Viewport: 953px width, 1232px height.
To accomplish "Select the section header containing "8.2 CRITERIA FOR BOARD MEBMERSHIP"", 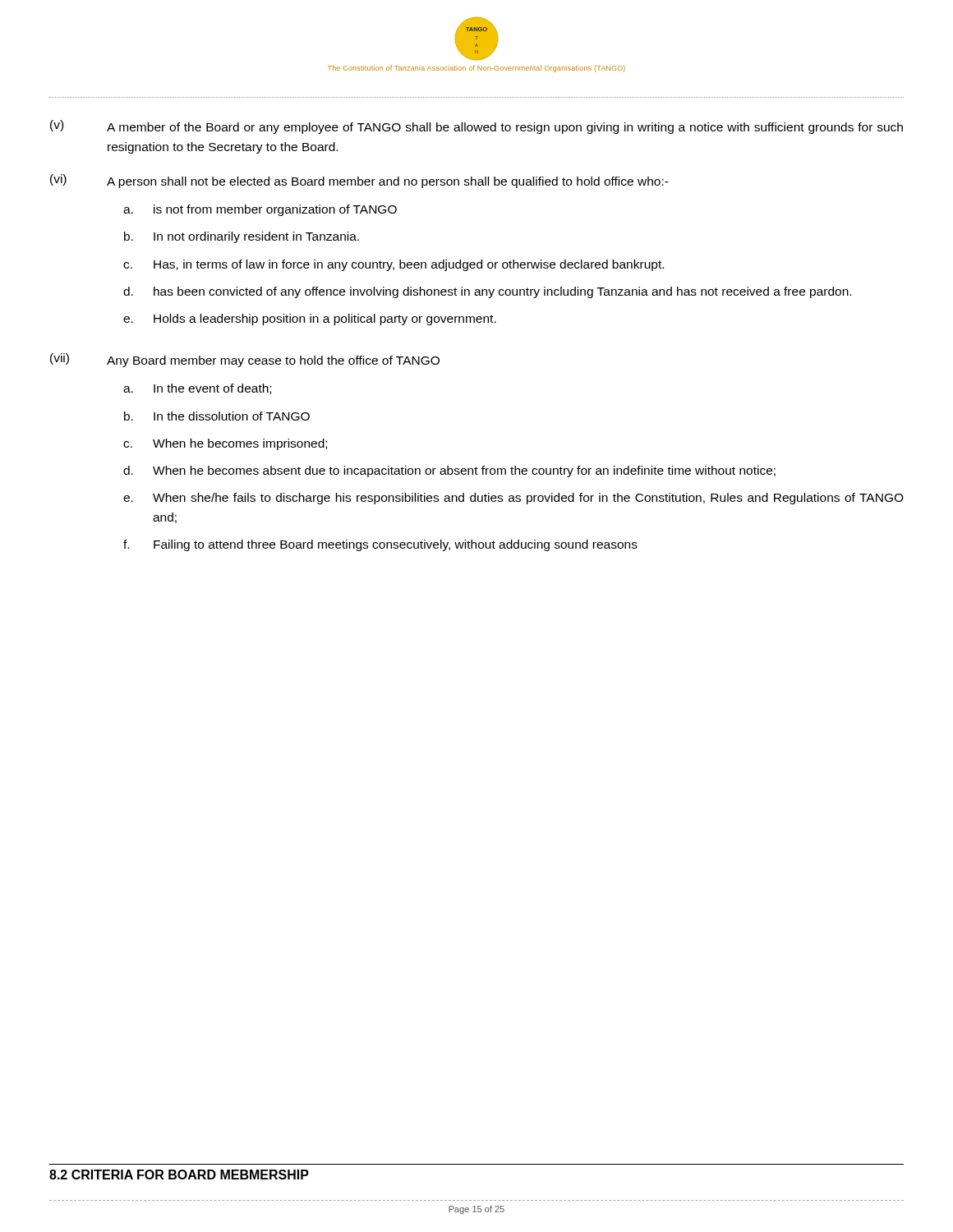I will (x=476, y=1173).
